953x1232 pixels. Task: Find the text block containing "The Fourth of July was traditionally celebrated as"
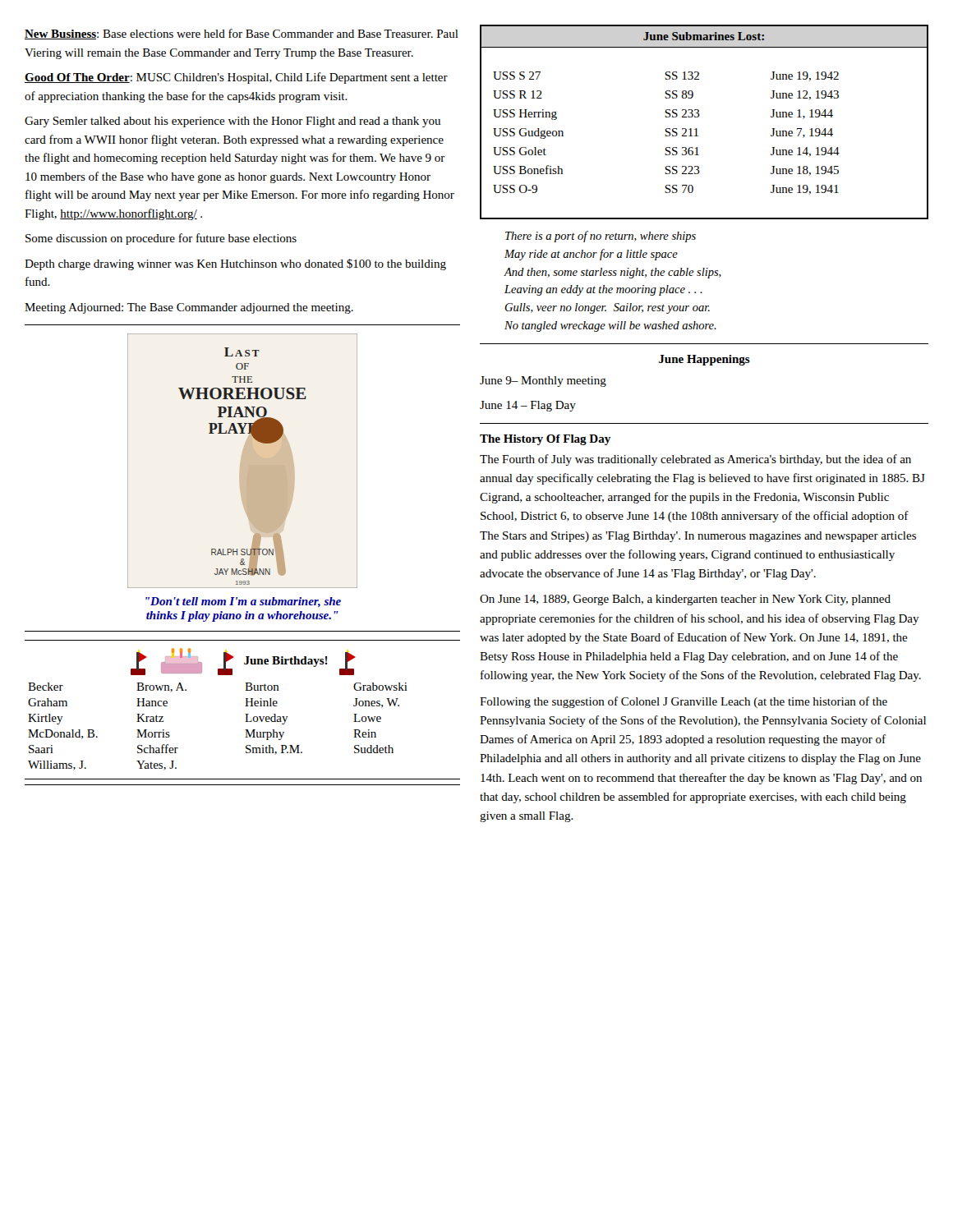[704, 638]
